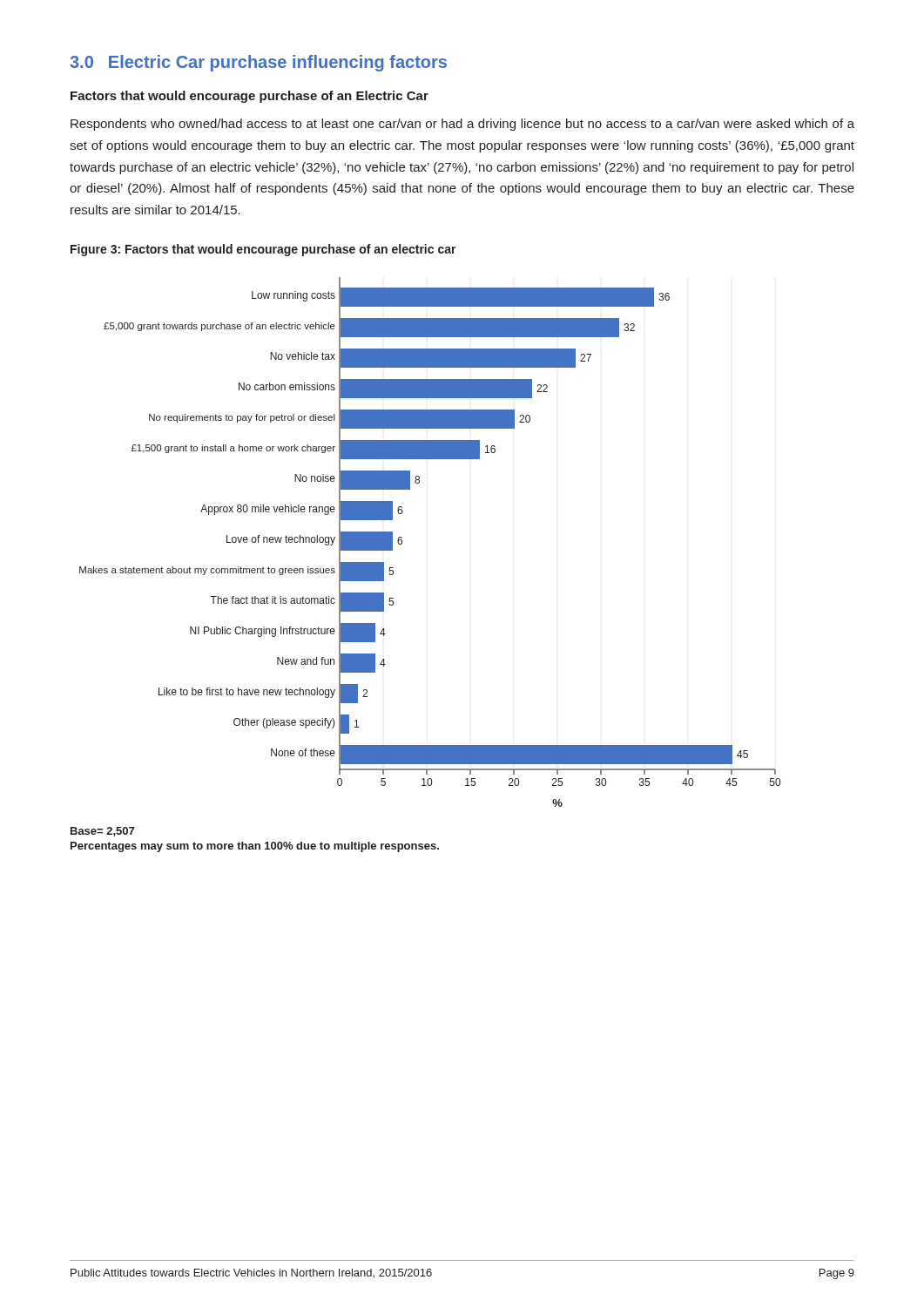Point to the text starting "Figure 3: Factors that would encourage purchase of"

263,249
